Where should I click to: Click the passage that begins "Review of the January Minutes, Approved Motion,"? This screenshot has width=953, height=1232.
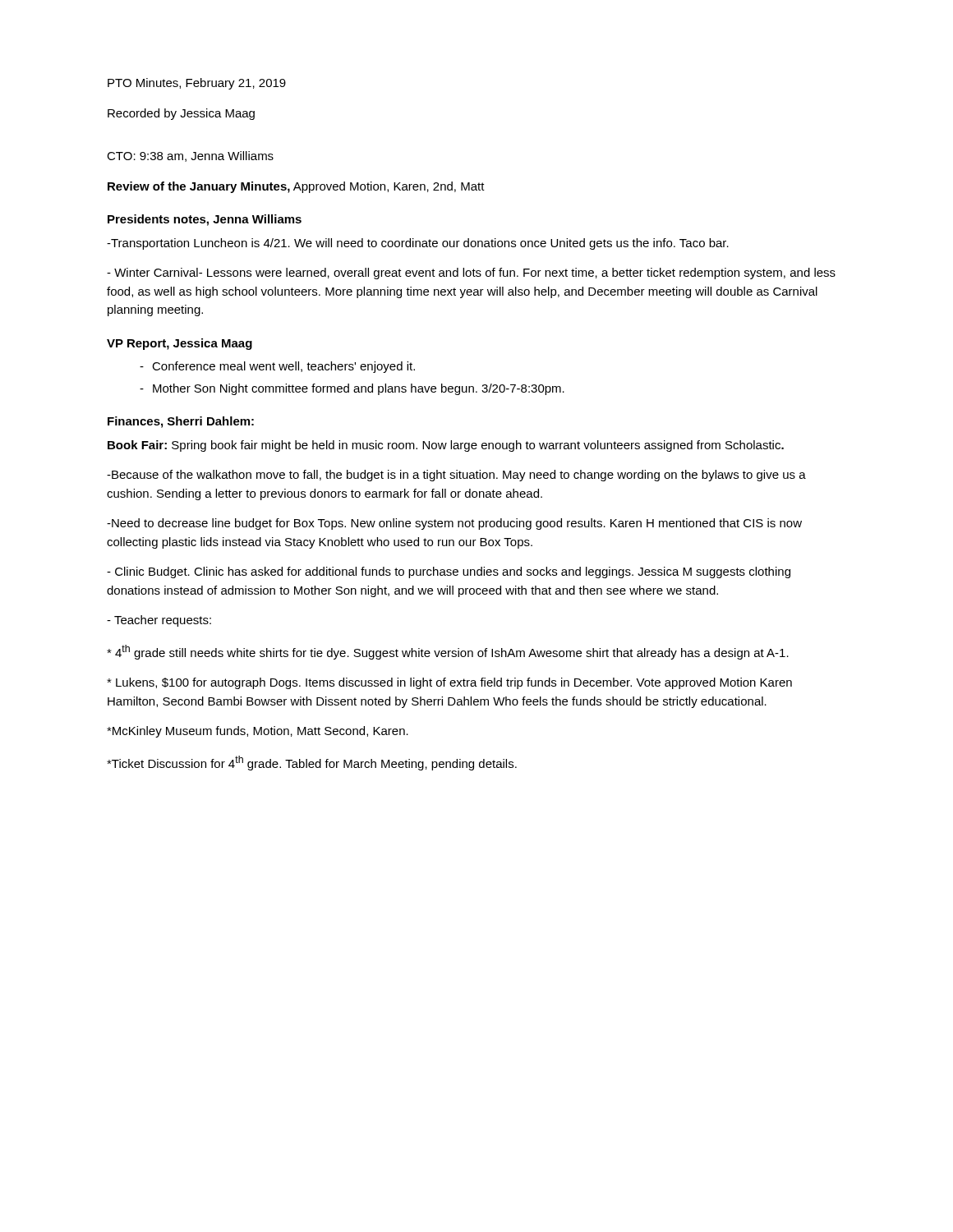(x=296, y=186)
